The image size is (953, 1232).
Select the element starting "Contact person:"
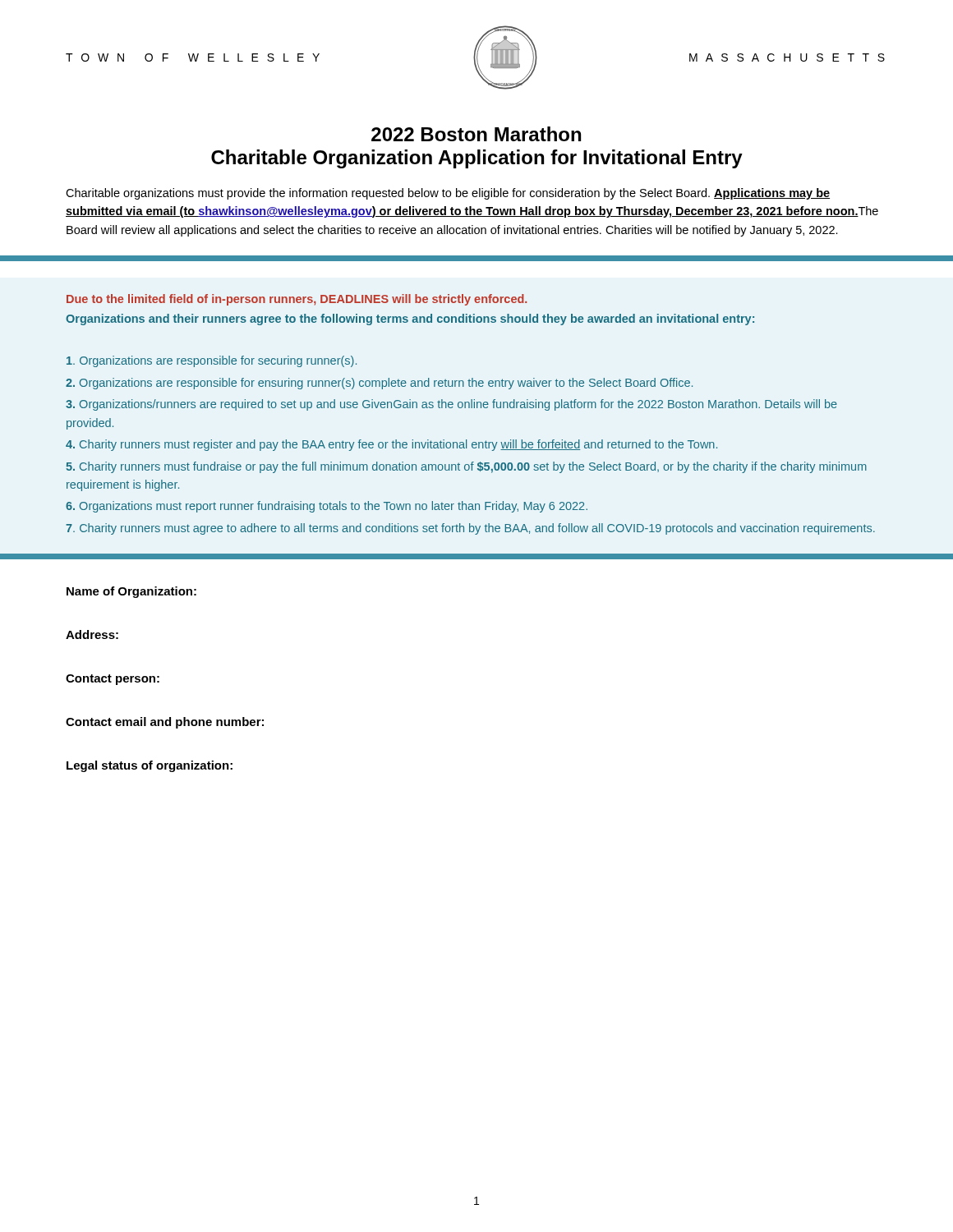pos(113,680)
